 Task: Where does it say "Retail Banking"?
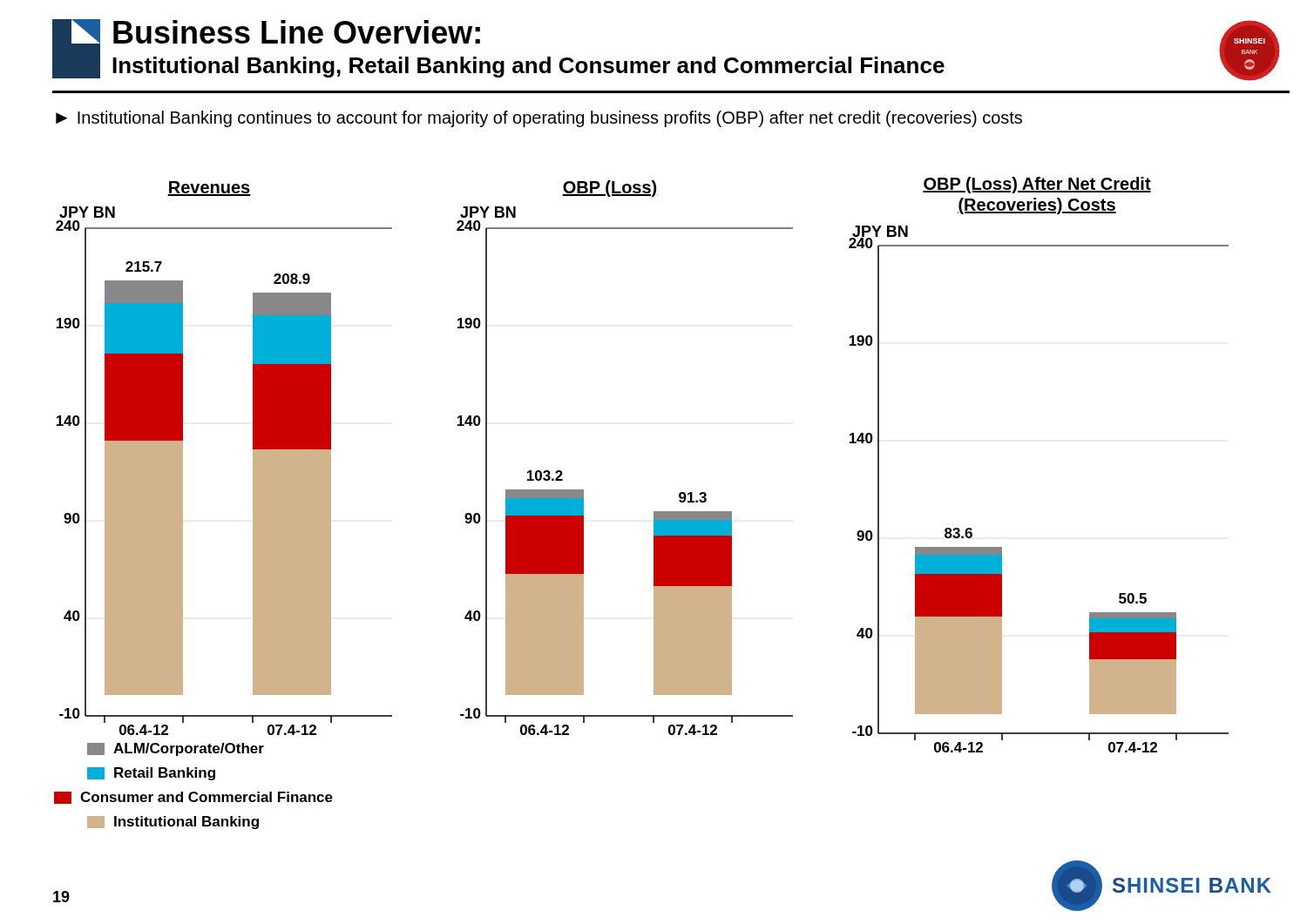[x=152, y=773]
